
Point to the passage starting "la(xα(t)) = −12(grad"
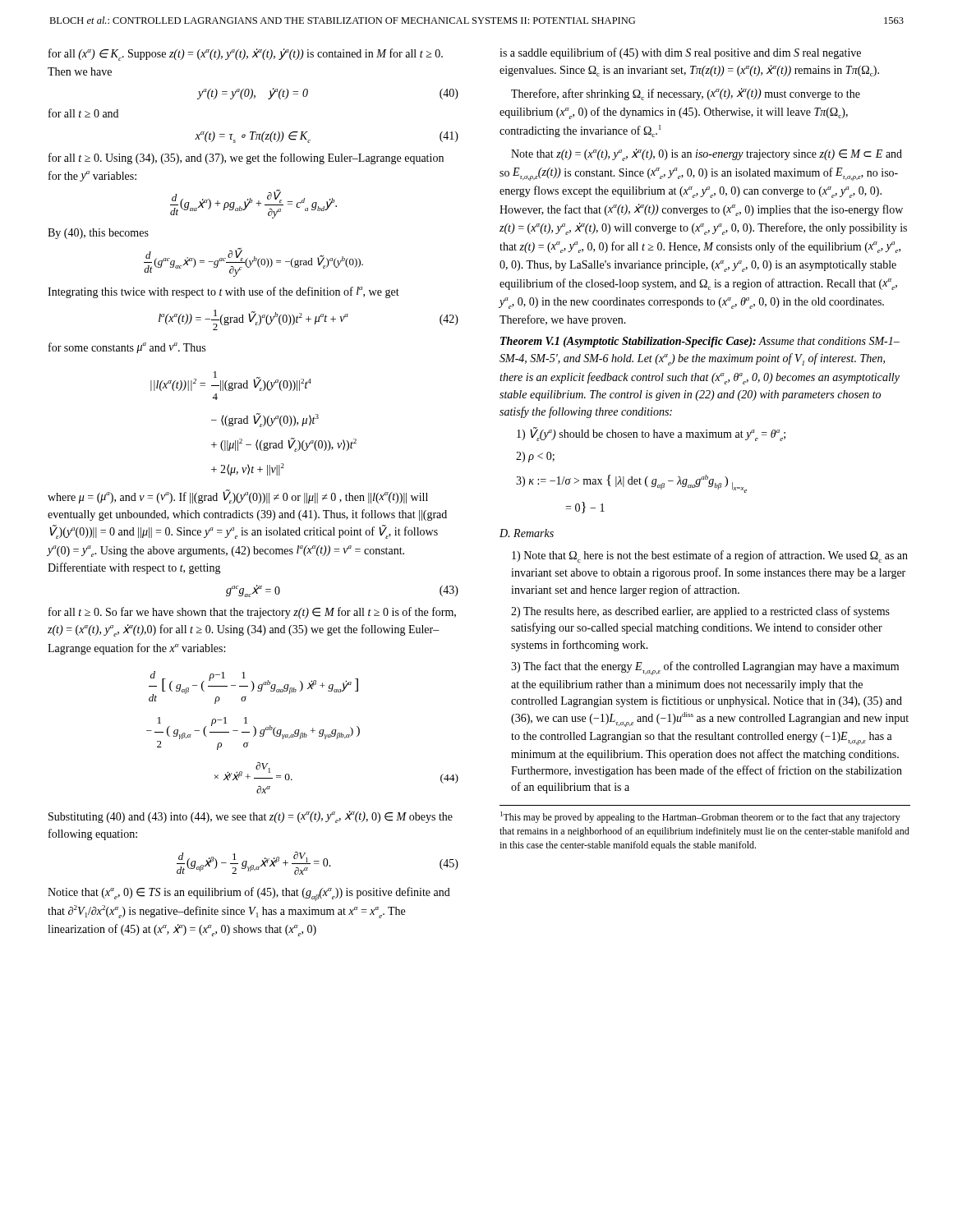(x=253, y=320)
